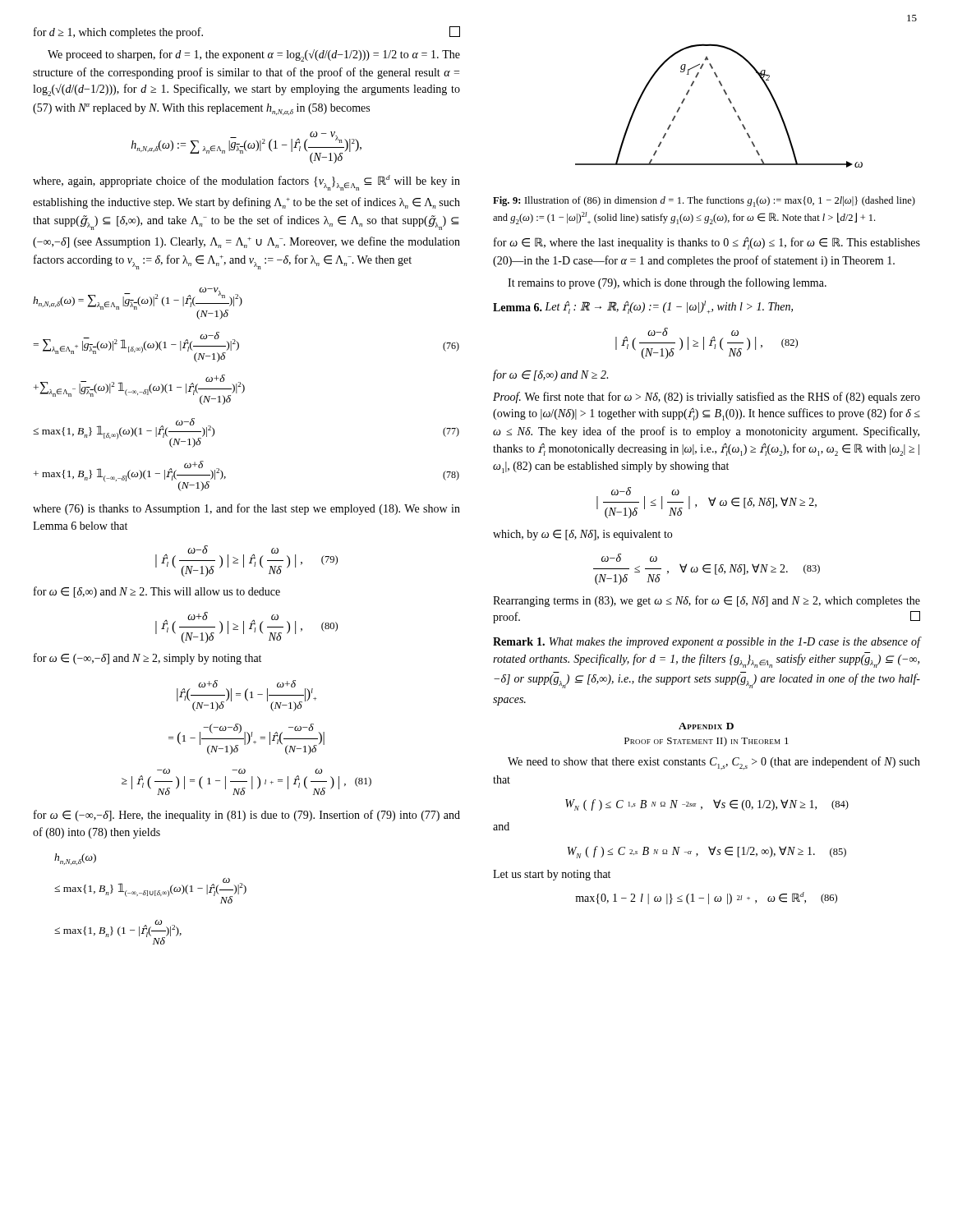953x1232 pixels.
Task: Point to "Proof of Statement II) in Theorem 1"
Action: [x=707, y=741]
